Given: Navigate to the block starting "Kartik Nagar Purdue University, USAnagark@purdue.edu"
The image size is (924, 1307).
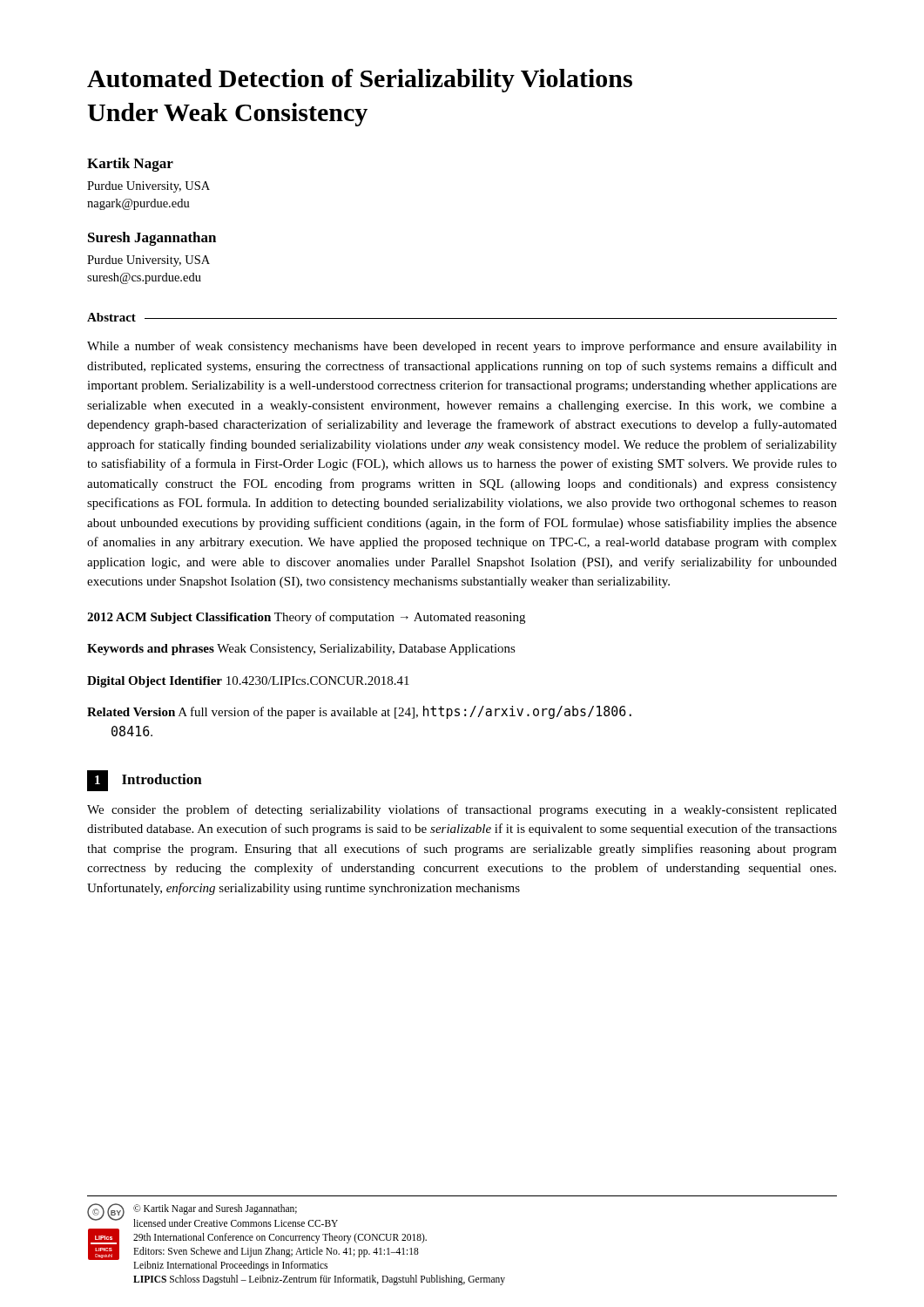Looking at the screenshot, I should click(130, 165).
